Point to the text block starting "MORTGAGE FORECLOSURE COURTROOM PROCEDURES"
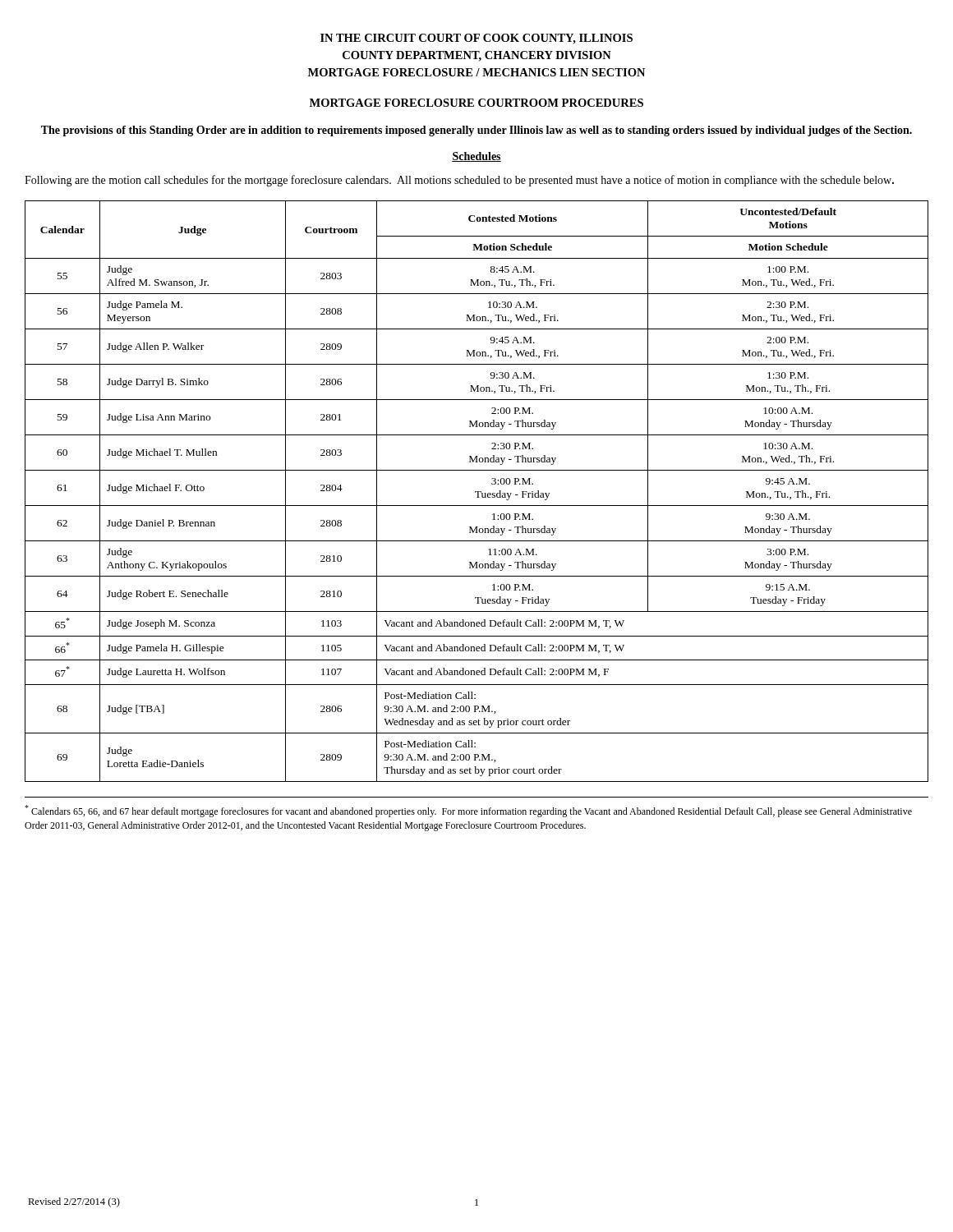 (x=476, y=103)
